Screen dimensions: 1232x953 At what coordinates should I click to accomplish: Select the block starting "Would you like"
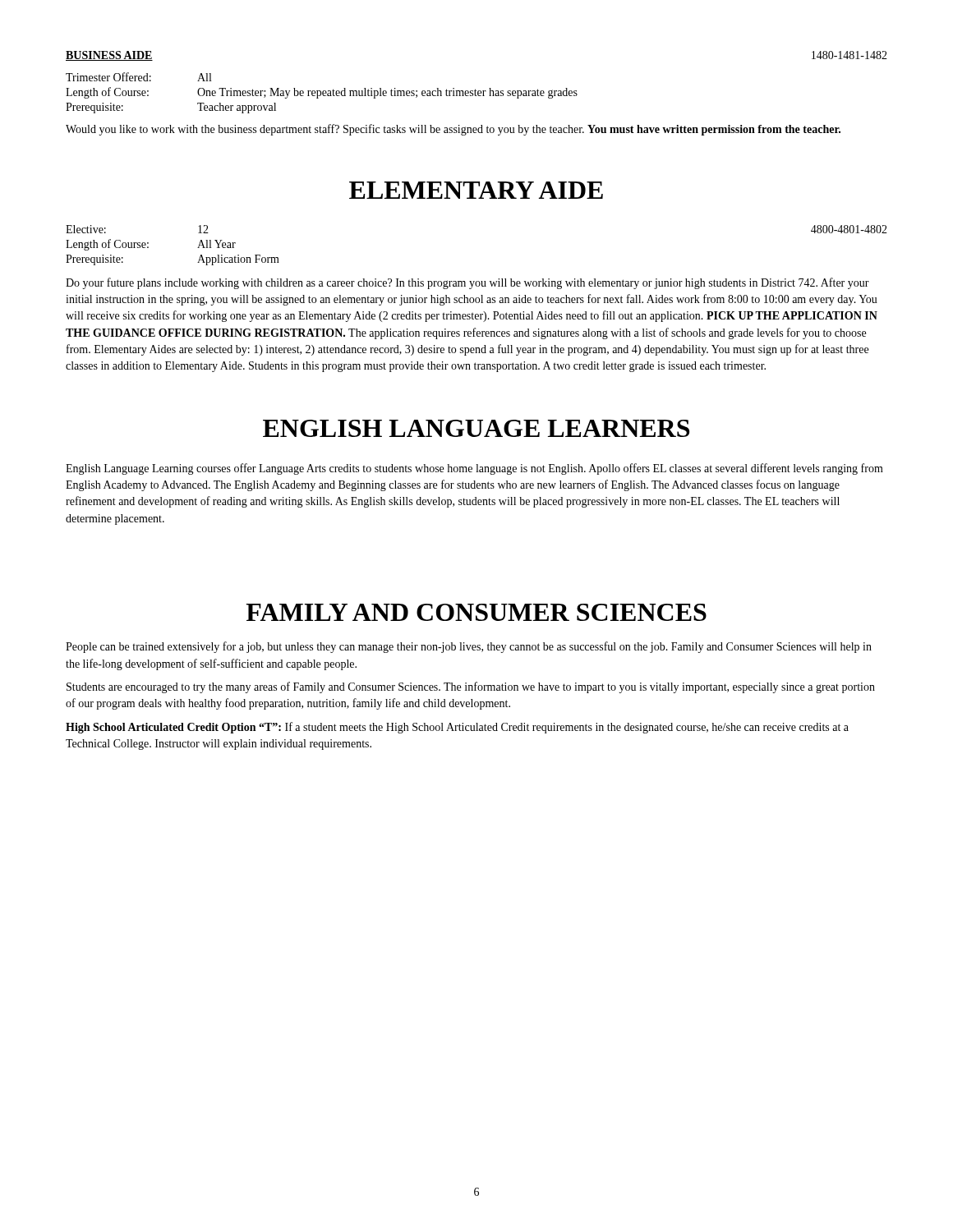click(476, 130)
